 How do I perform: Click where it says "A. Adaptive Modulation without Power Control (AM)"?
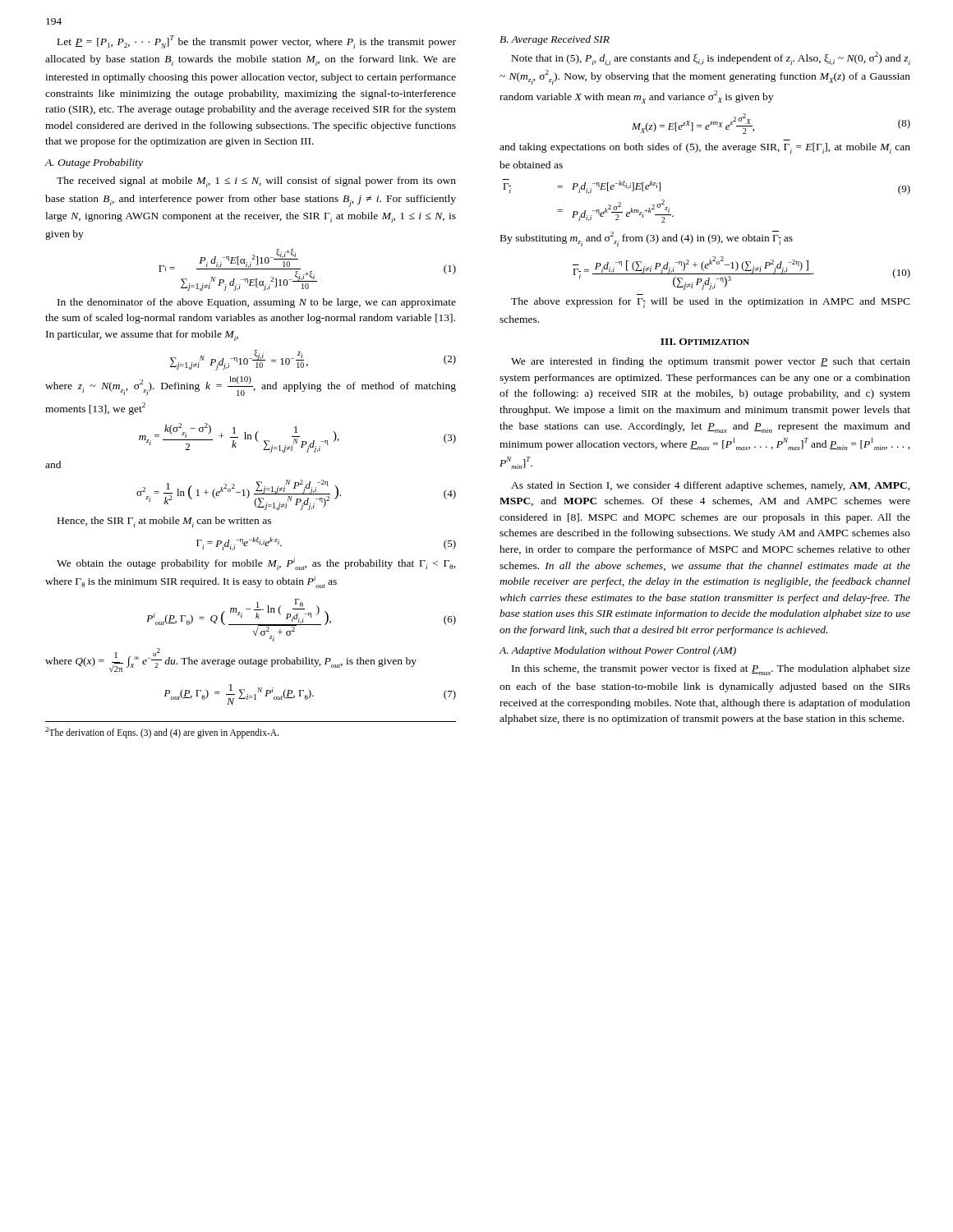click(x=618, y=650)
